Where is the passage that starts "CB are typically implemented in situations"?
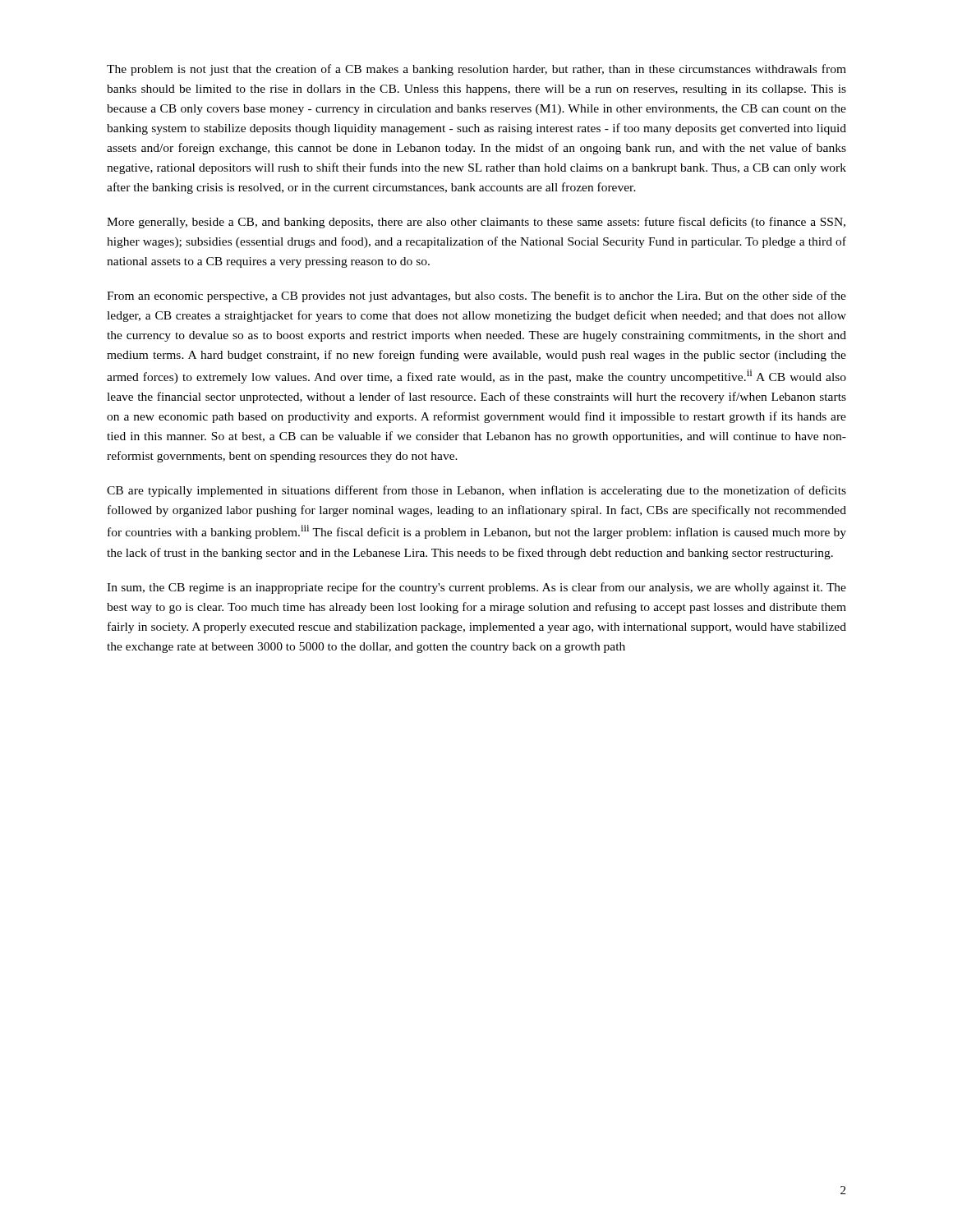953x1232 pixels. tap(476, 521)
